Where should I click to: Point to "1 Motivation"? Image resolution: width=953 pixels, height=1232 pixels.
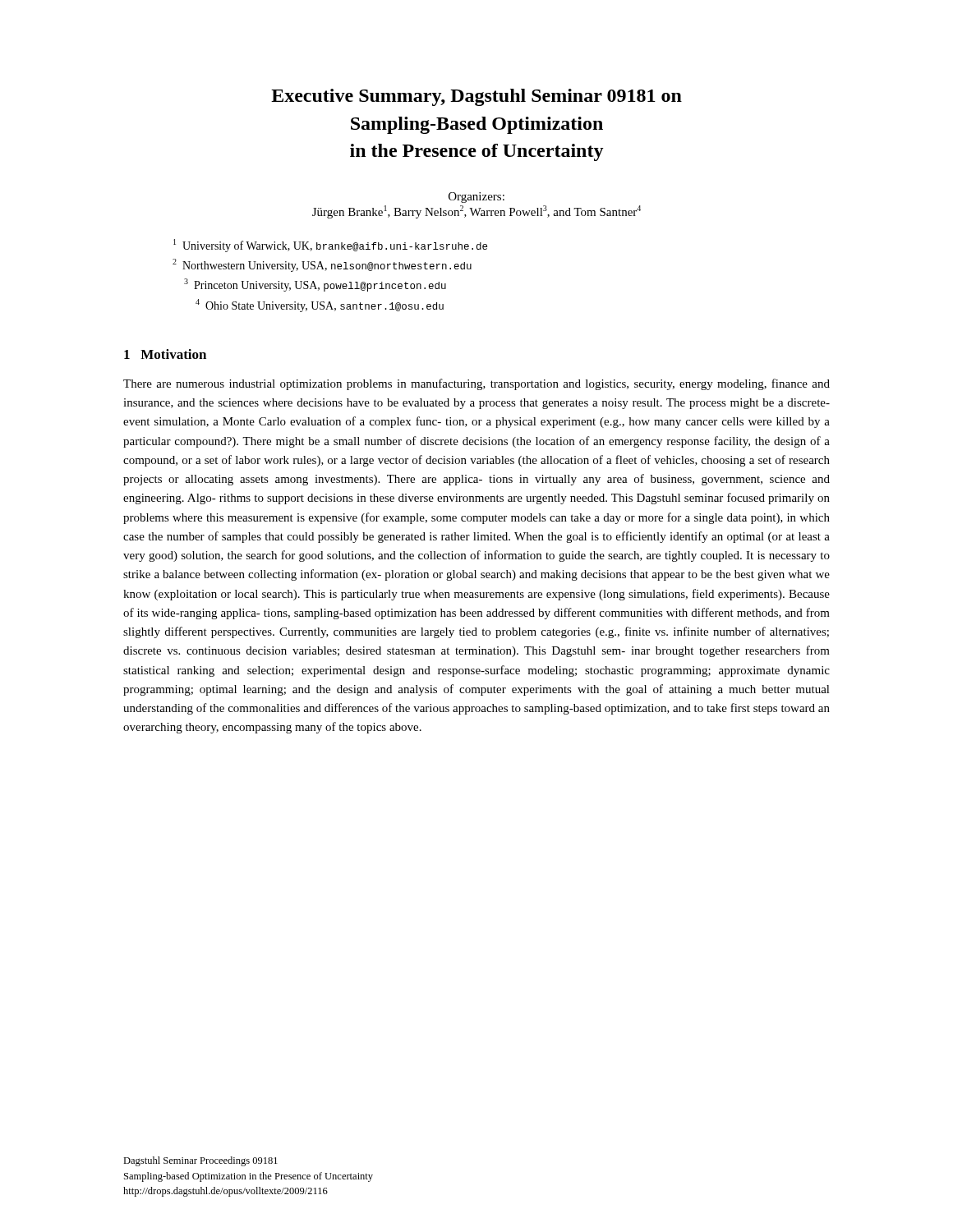pyautogui.click(x=165, y=354)
